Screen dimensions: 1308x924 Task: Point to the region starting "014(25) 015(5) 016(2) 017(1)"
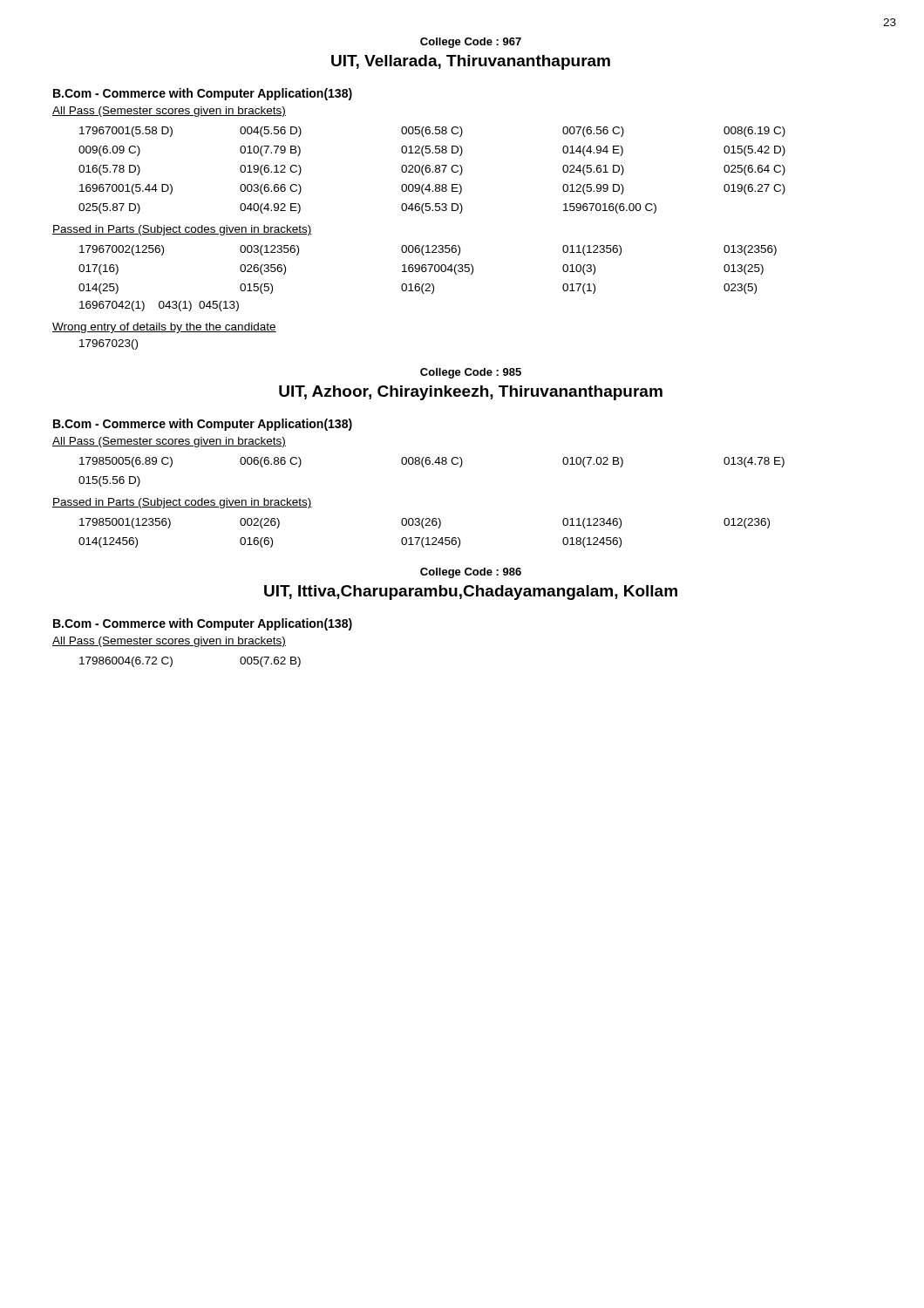(418, 289)
